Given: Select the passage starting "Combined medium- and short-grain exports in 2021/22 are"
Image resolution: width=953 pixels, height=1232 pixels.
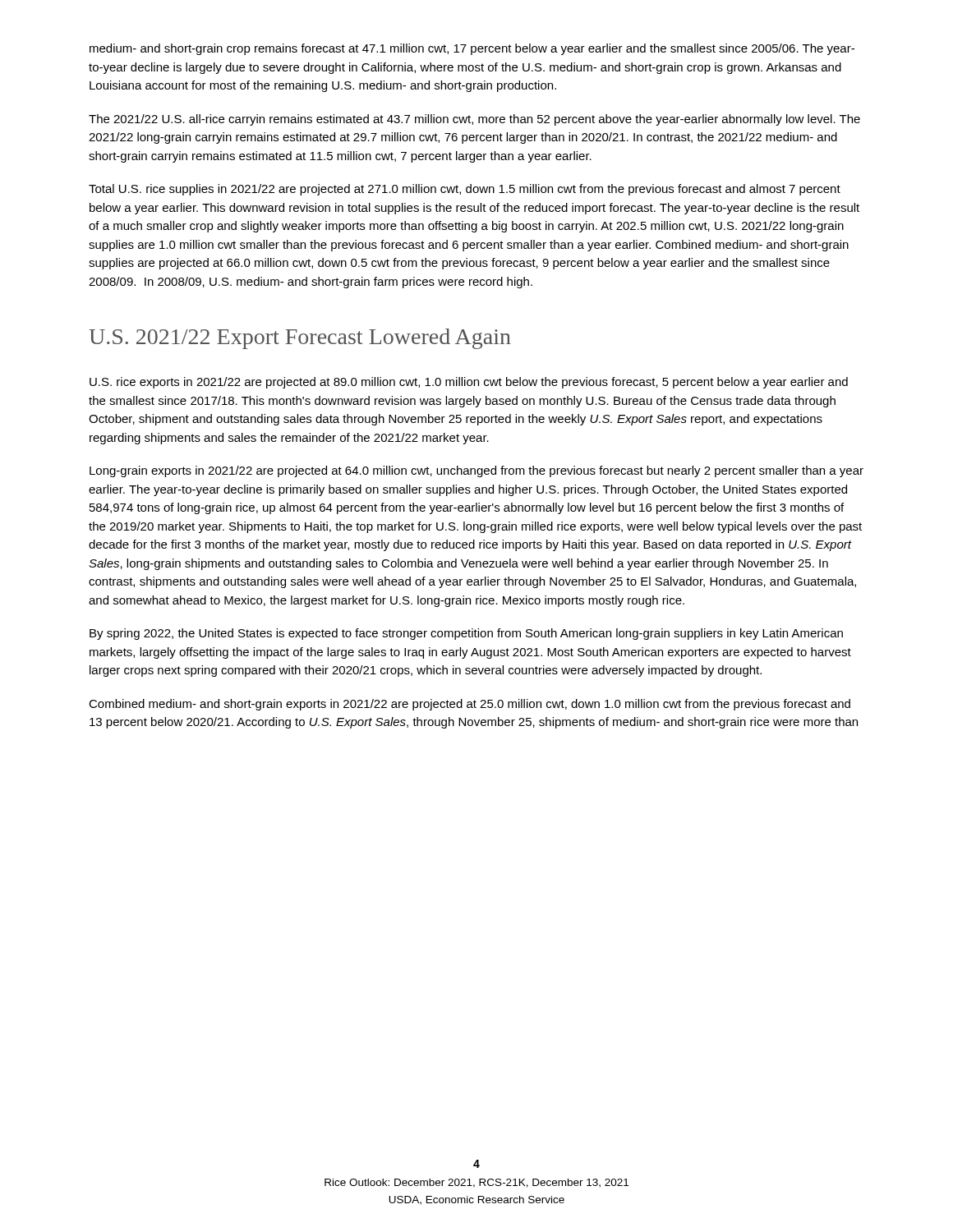Looking at the screenshot, I should click(474, 713).
